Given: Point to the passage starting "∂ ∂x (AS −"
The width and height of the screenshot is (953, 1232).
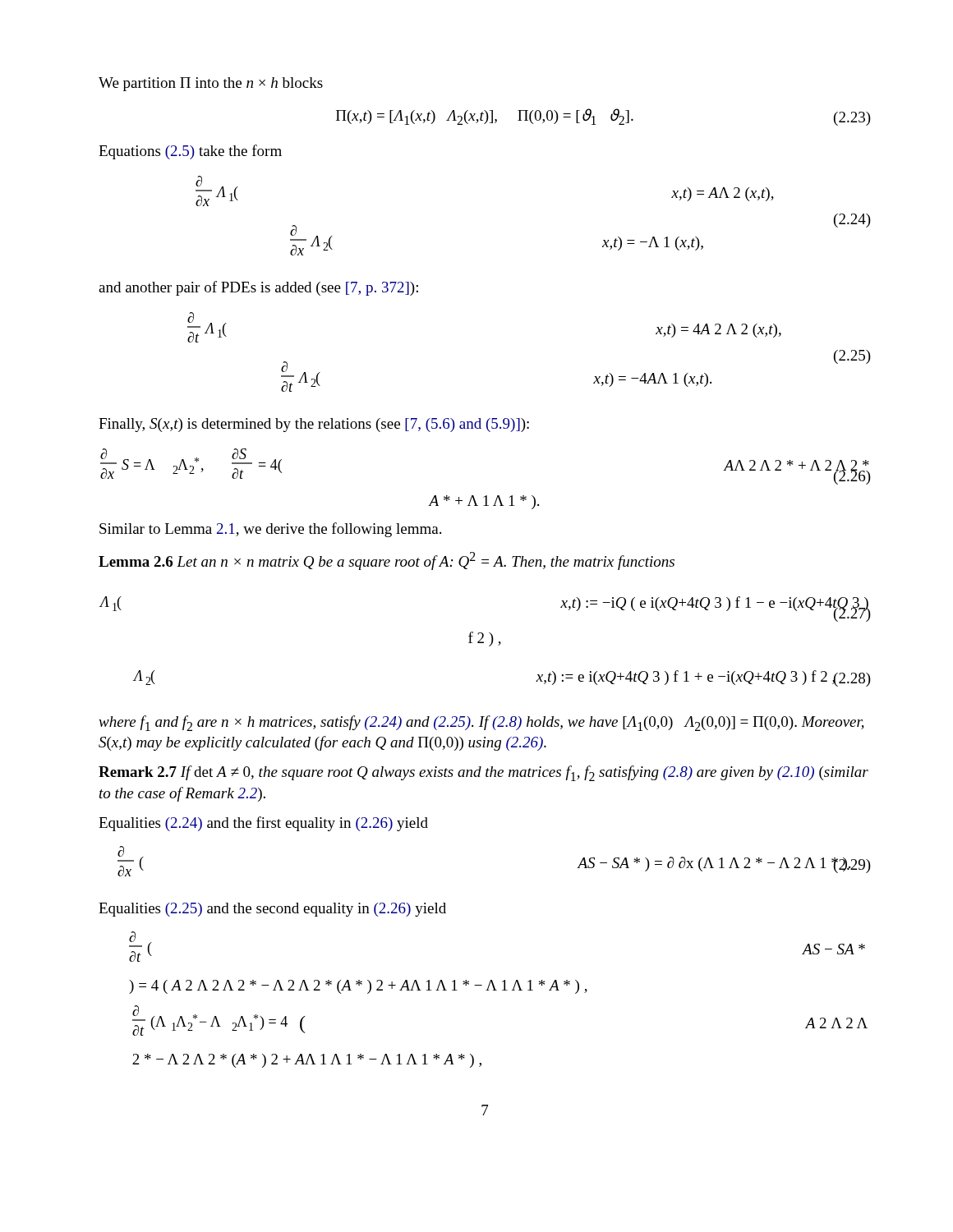Looking at the screenshot, I should [125, 861].
